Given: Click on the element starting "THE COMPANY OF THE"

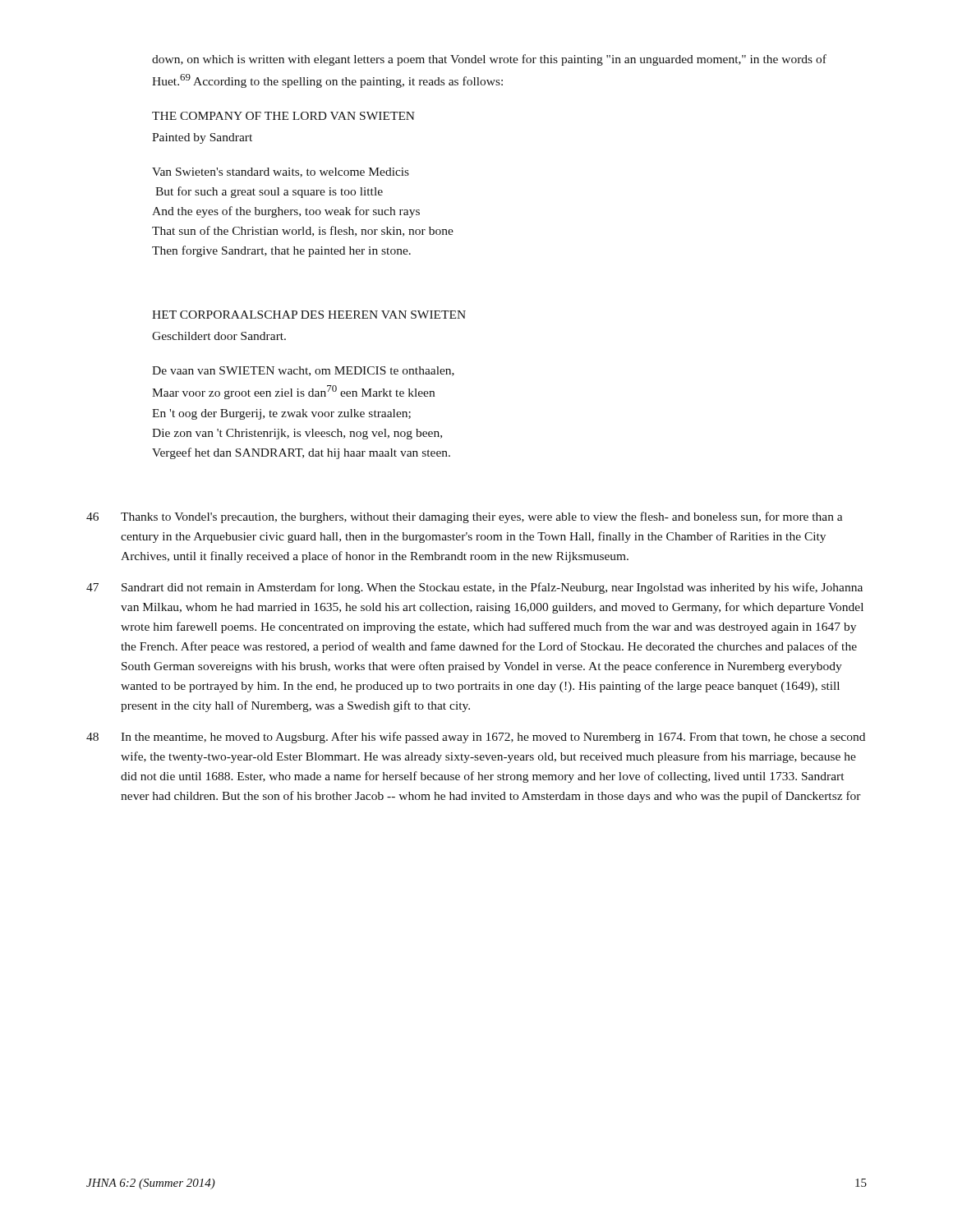Looking at the screenshot, I should [x=283, y=116].
